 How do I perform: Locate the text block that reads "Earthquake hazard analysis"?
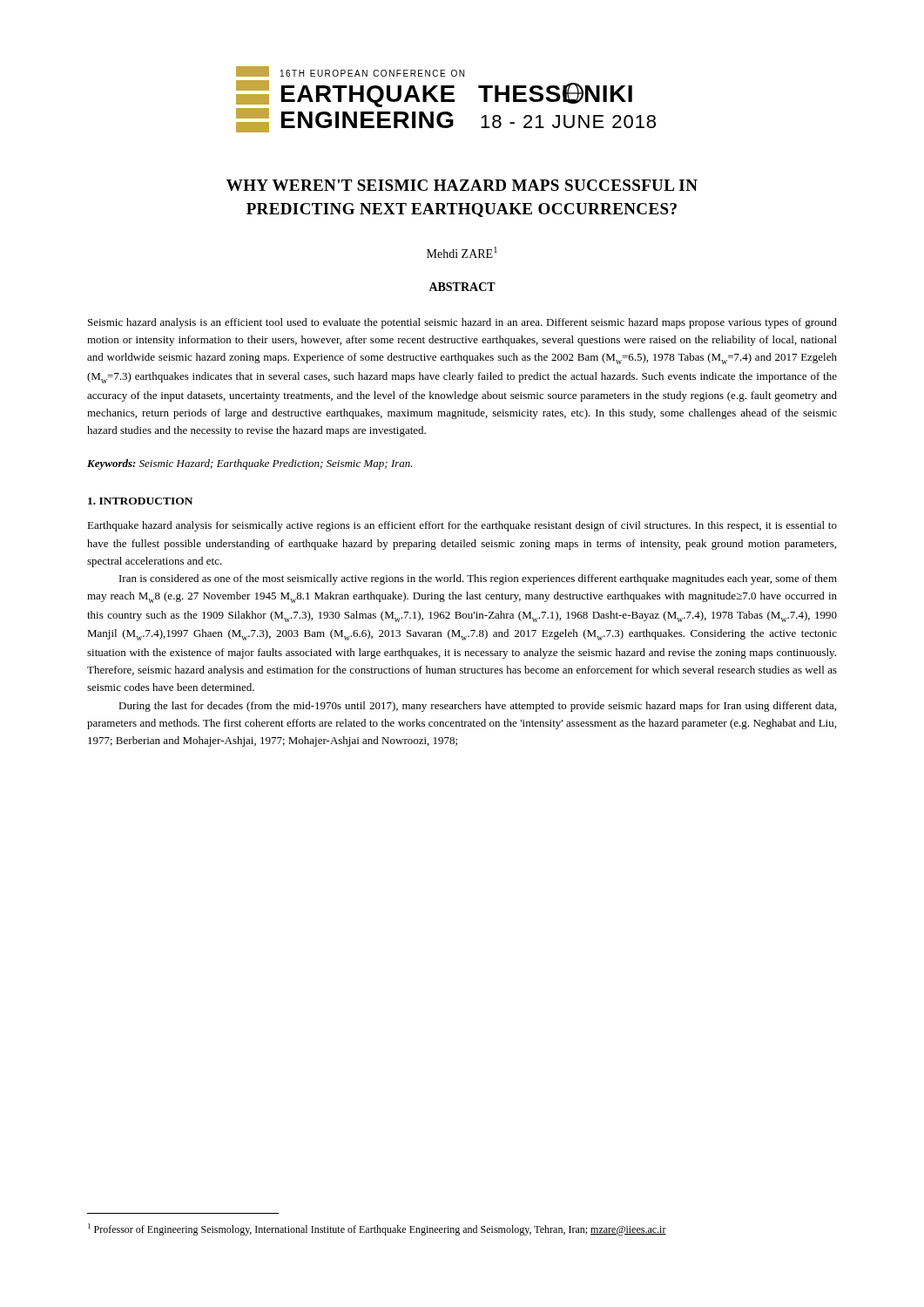[x=462, y=633]
